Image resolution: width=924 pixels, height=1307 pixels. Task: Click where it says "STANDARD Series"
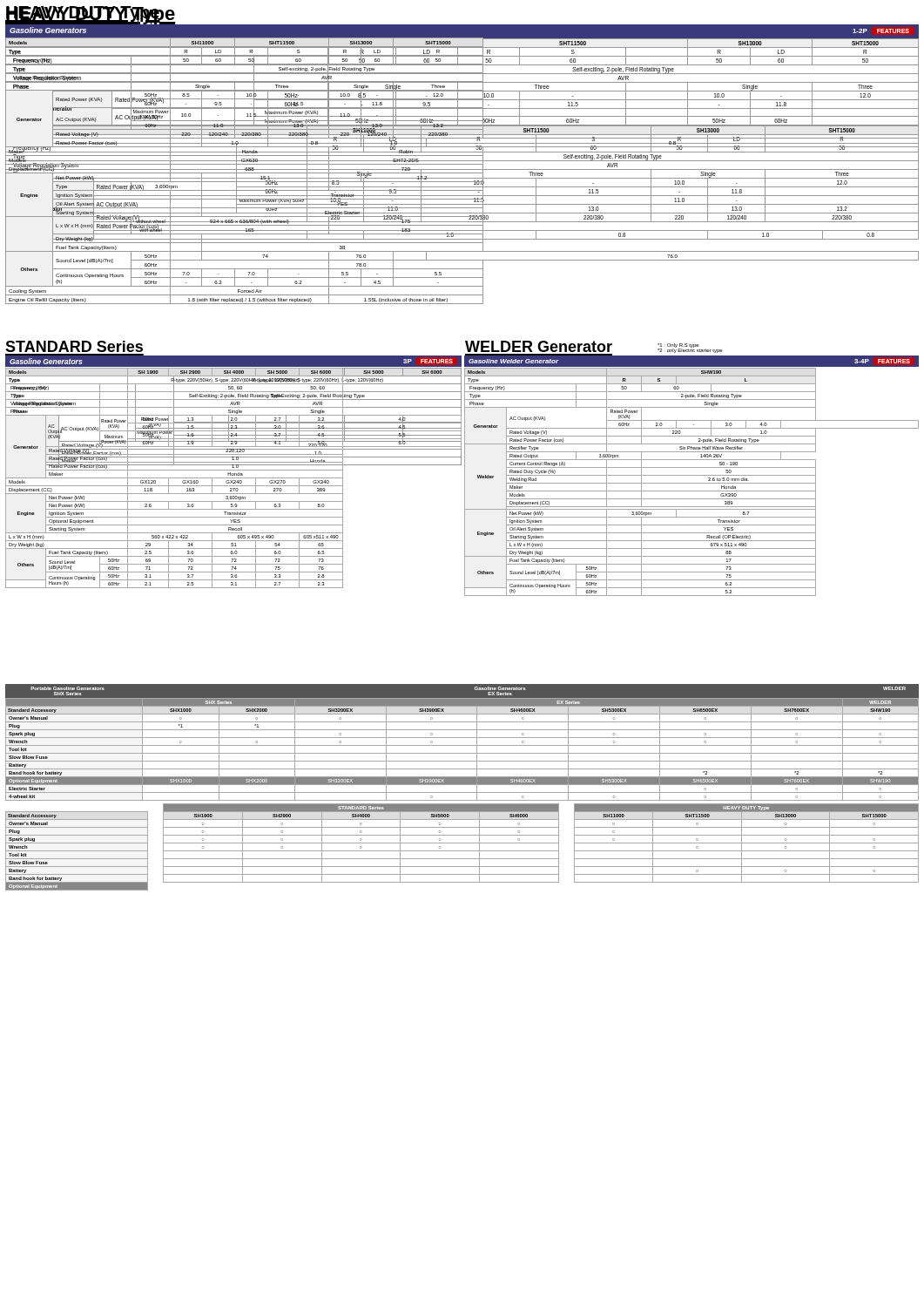[74, 347]
